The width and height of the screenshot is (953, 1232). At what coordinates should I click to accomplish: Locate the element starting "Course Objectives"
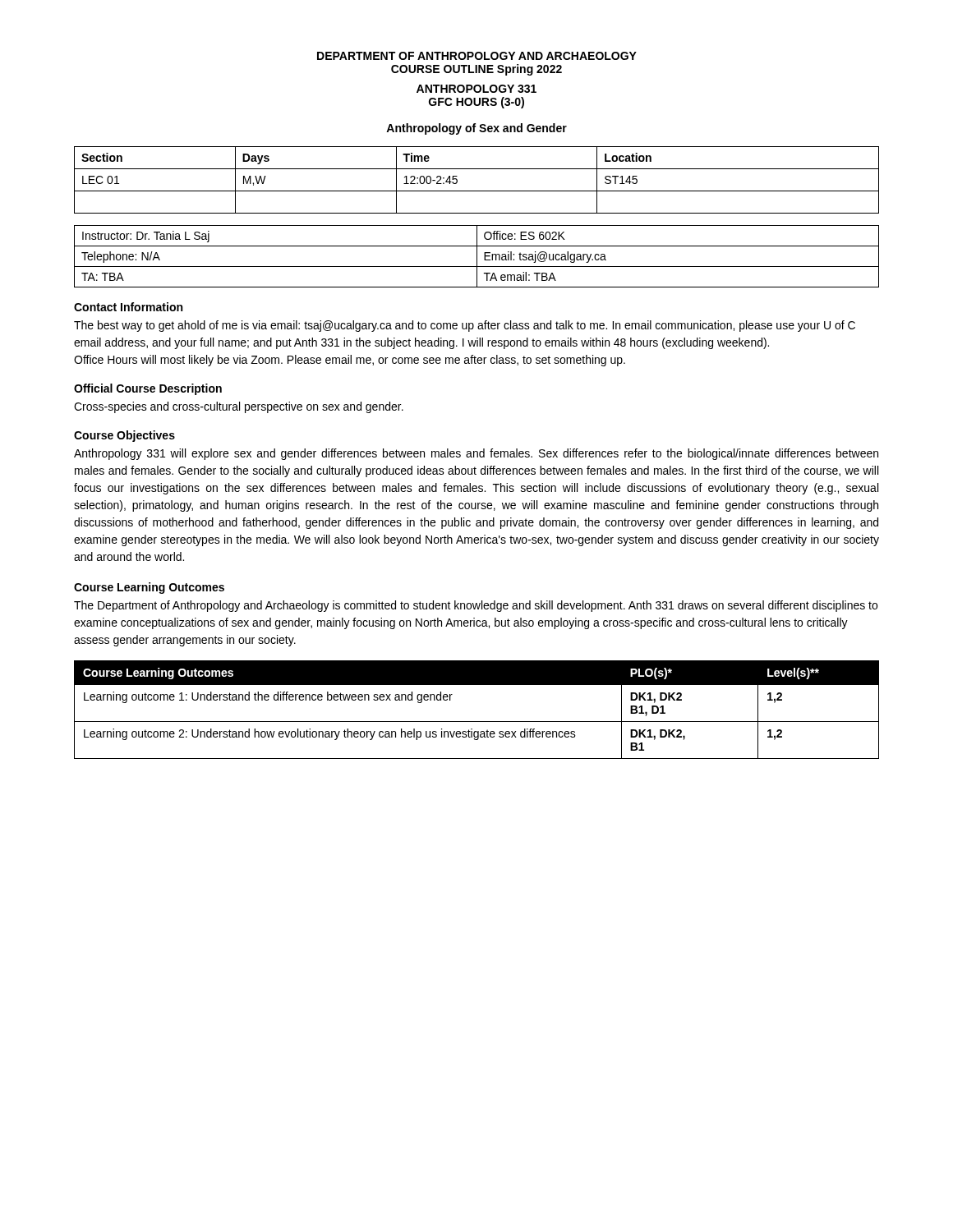124,435
